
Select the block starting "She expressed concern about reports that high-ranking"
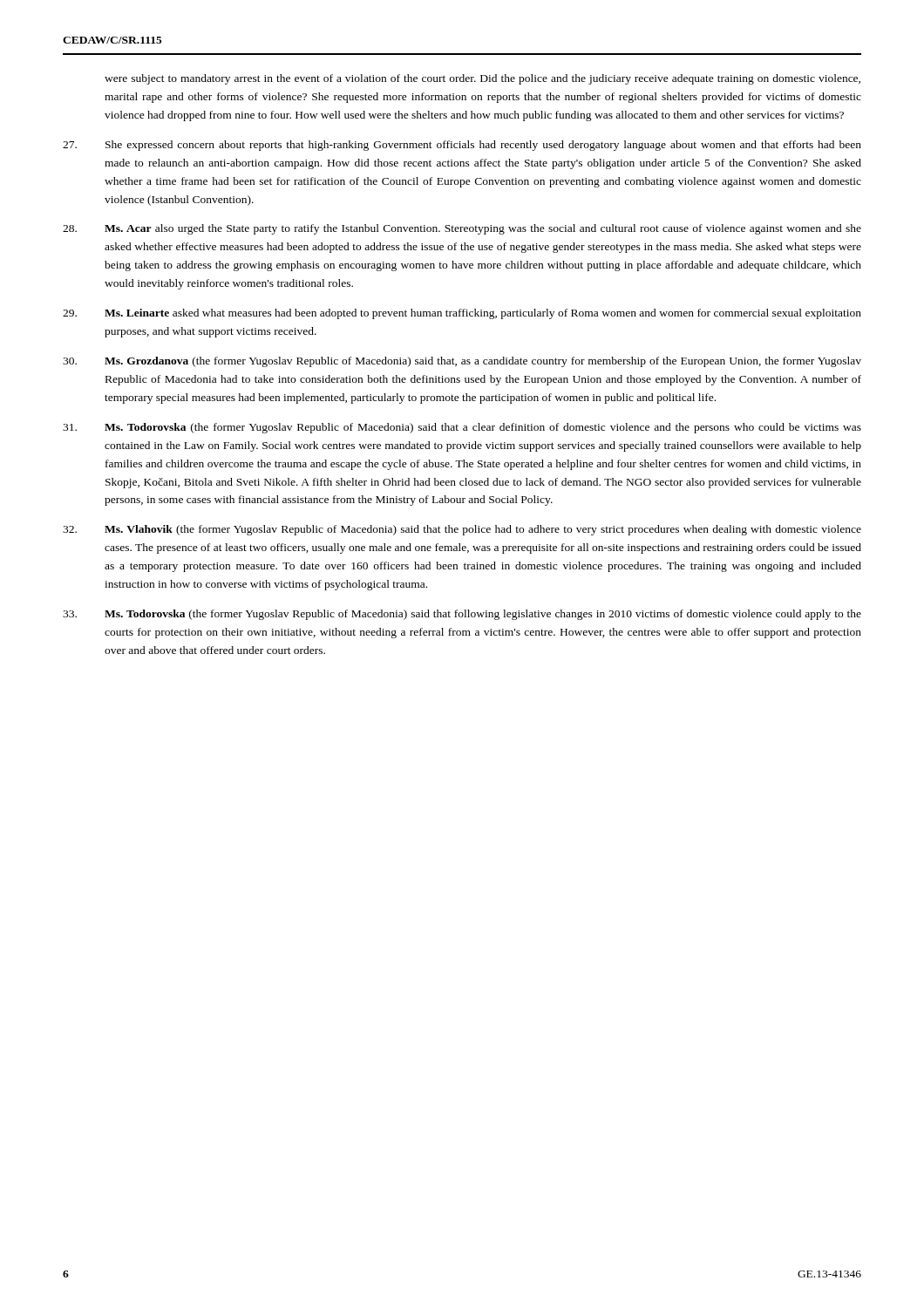tap(462, 172)
